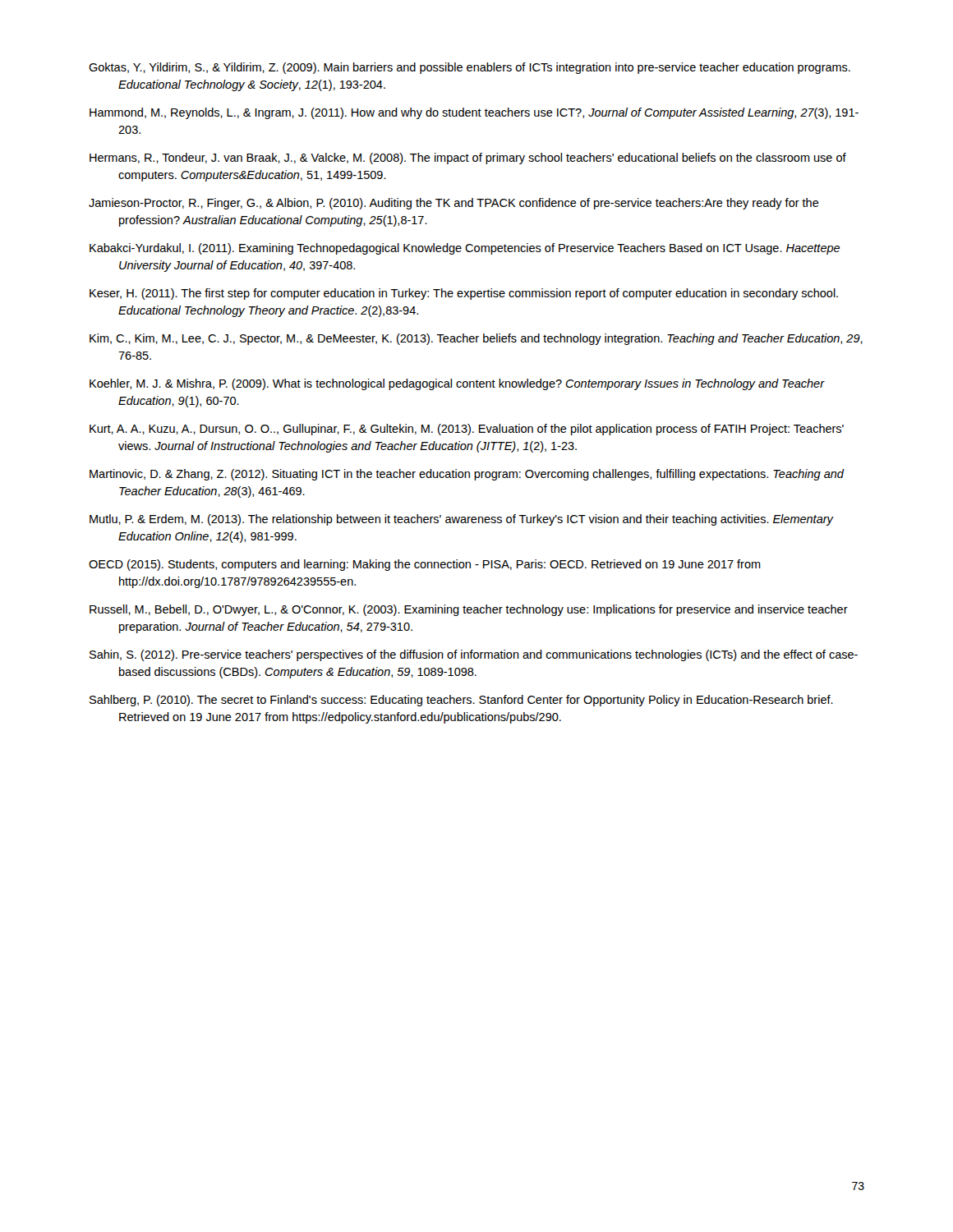Image resolution: width=953 pixels, height=1232 pixels.
Task: Click on the list item that reads "Sahlberg, P. (2010). The secret to Finland's success:"
Action: pos(476,709)
